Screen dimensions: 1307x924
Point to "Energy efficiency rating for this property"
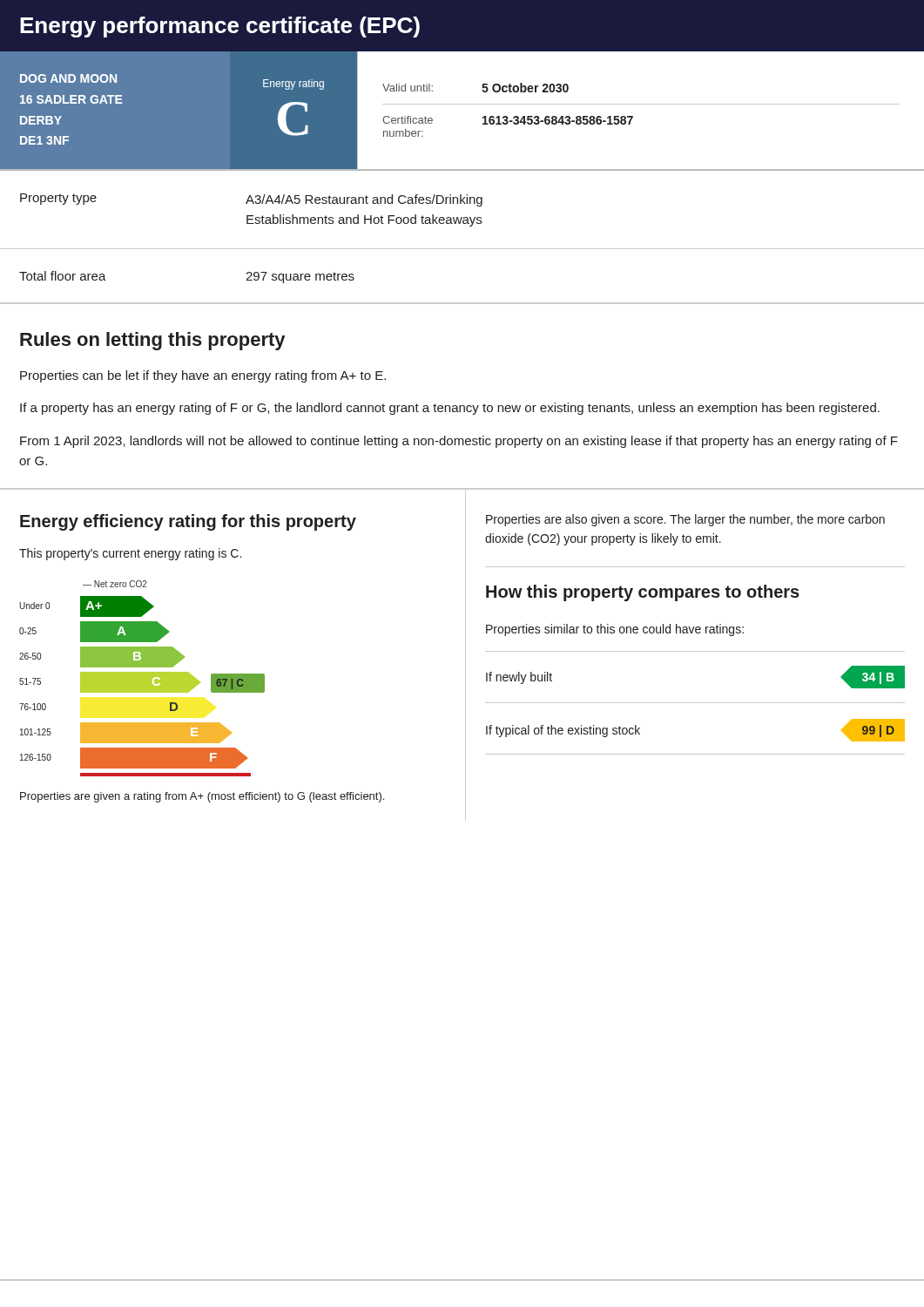pos(188,521)
